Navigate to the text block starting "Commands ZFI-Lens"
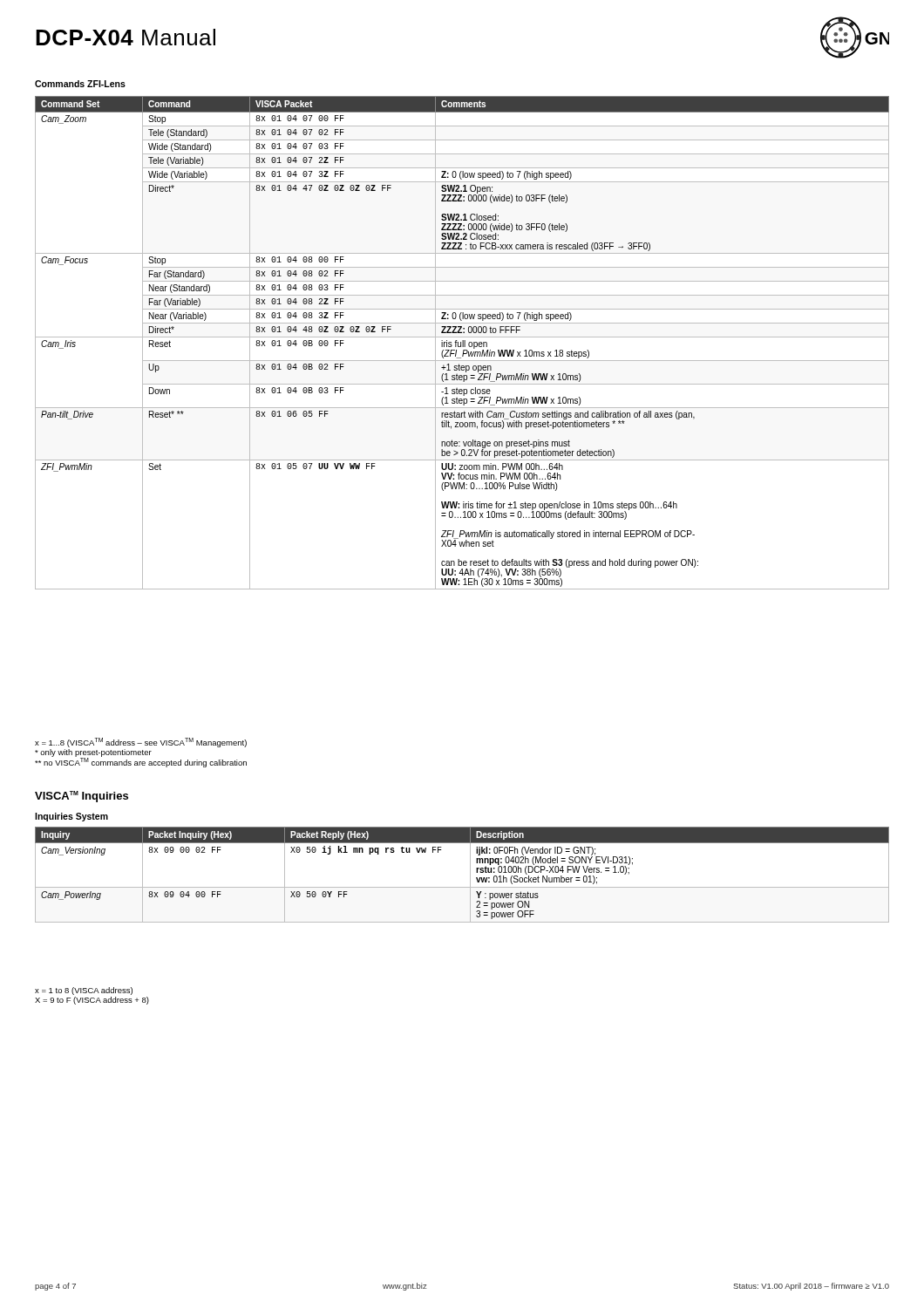Screen dimensions: 1308x924 click(x=80, y=84)
